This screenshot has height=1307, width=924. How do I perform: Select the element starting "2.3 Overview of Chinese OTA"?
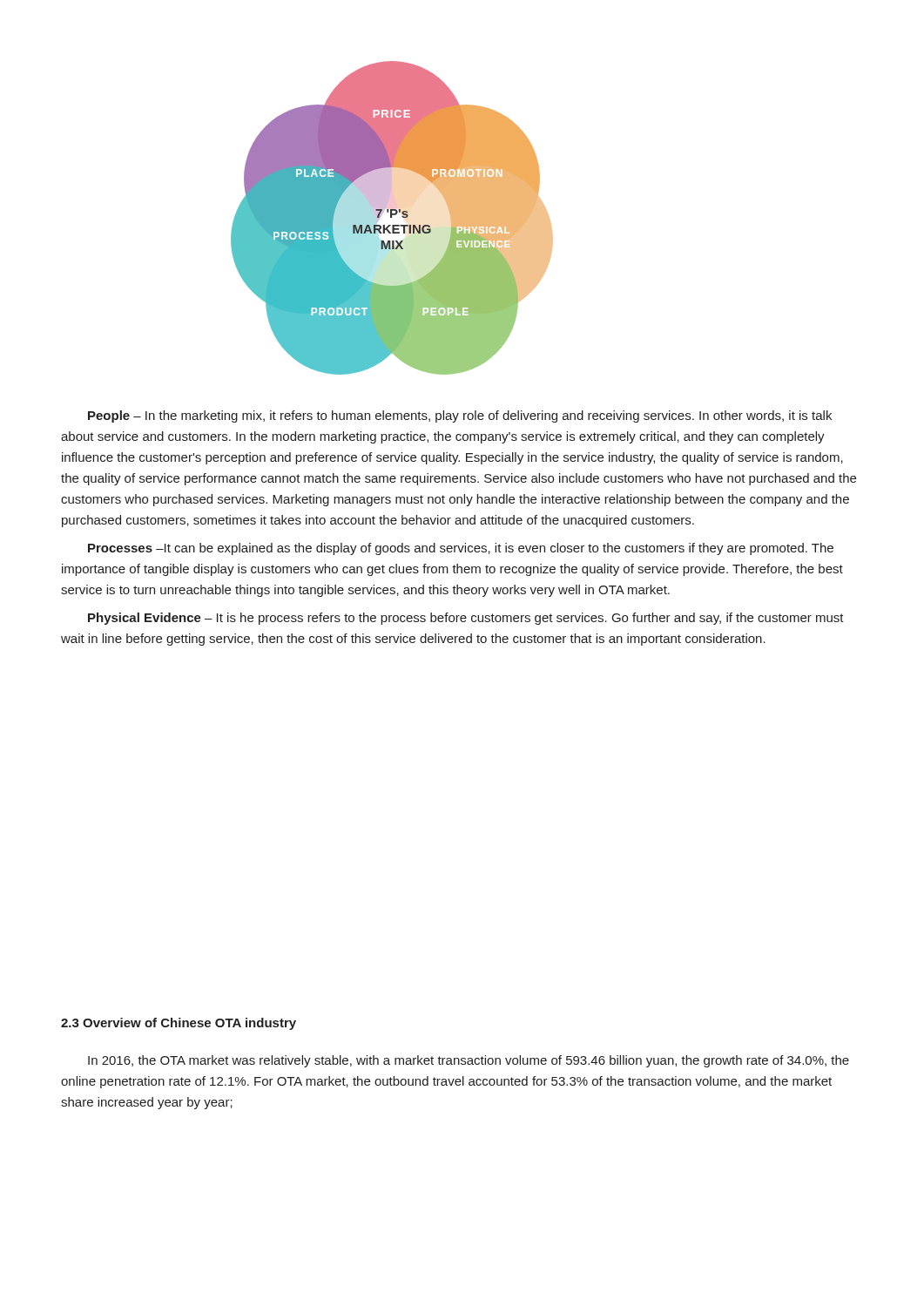coord(179,1023)
